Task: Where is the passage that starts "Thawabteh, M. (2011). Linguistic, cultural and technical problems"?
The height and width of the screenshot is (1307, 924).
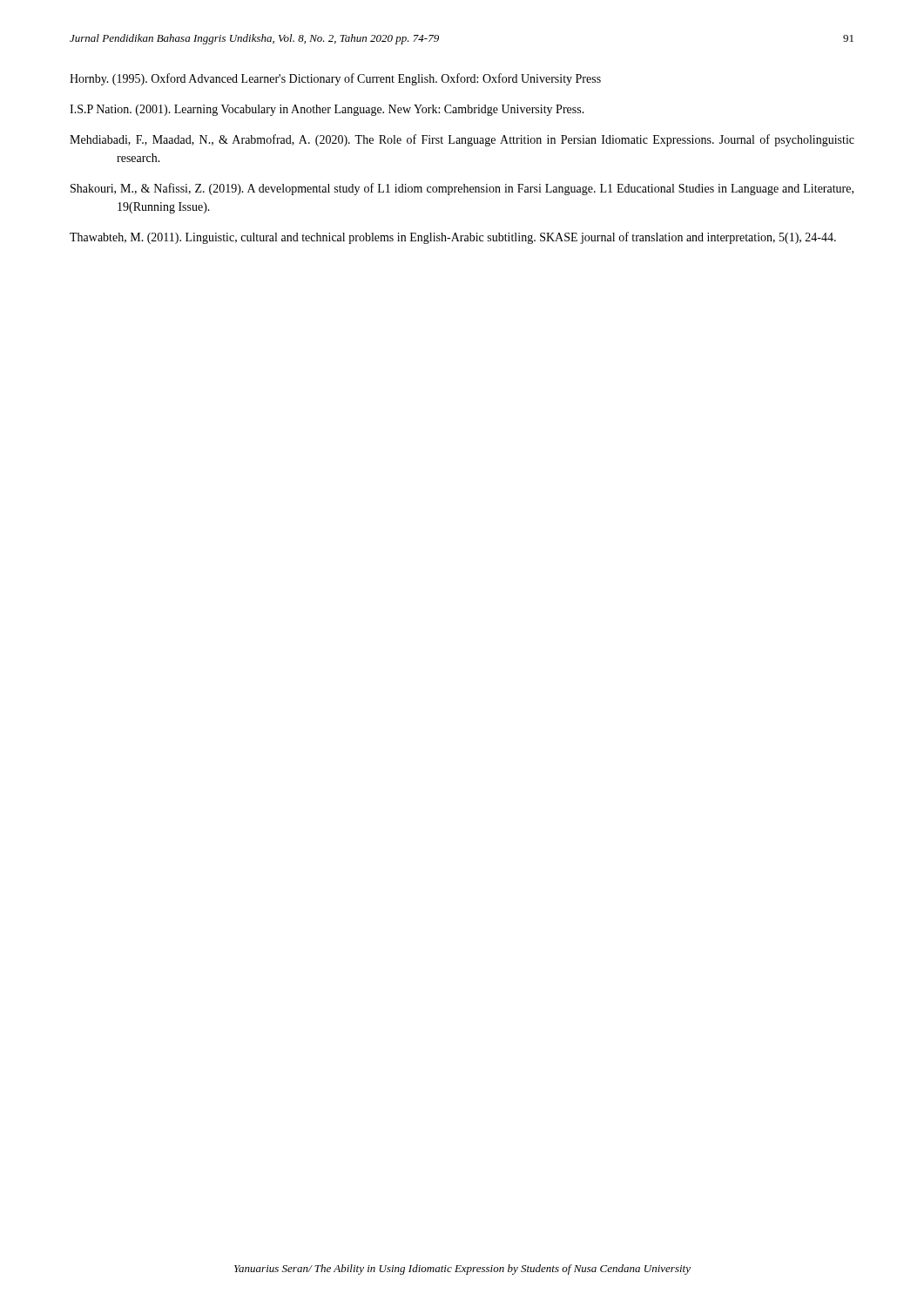Action: click(453, 237)
